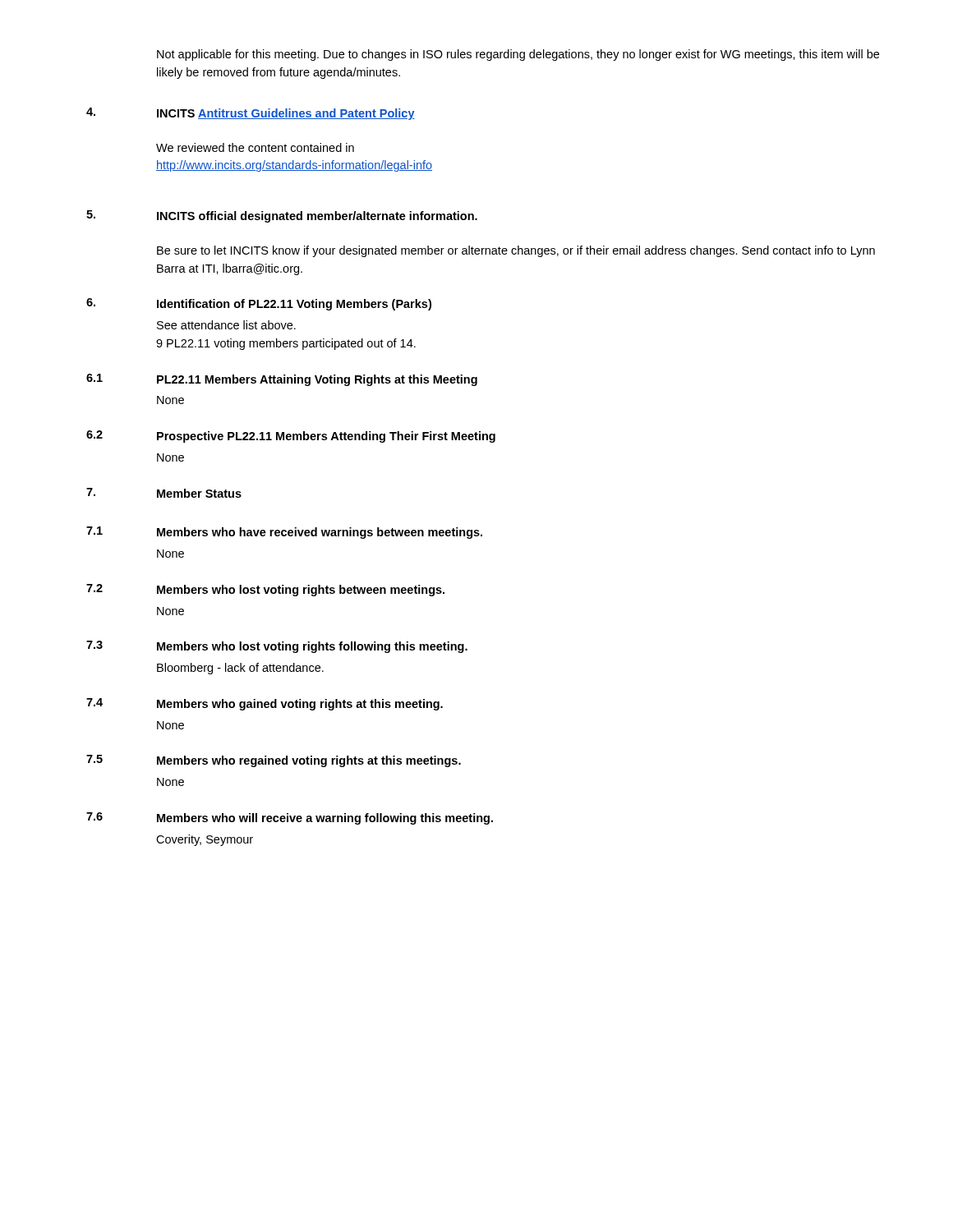Click the passage that begins "7.4 Members who gained voting rights at"
Viewport: 953px width, 1232px height.
(265, 704)
